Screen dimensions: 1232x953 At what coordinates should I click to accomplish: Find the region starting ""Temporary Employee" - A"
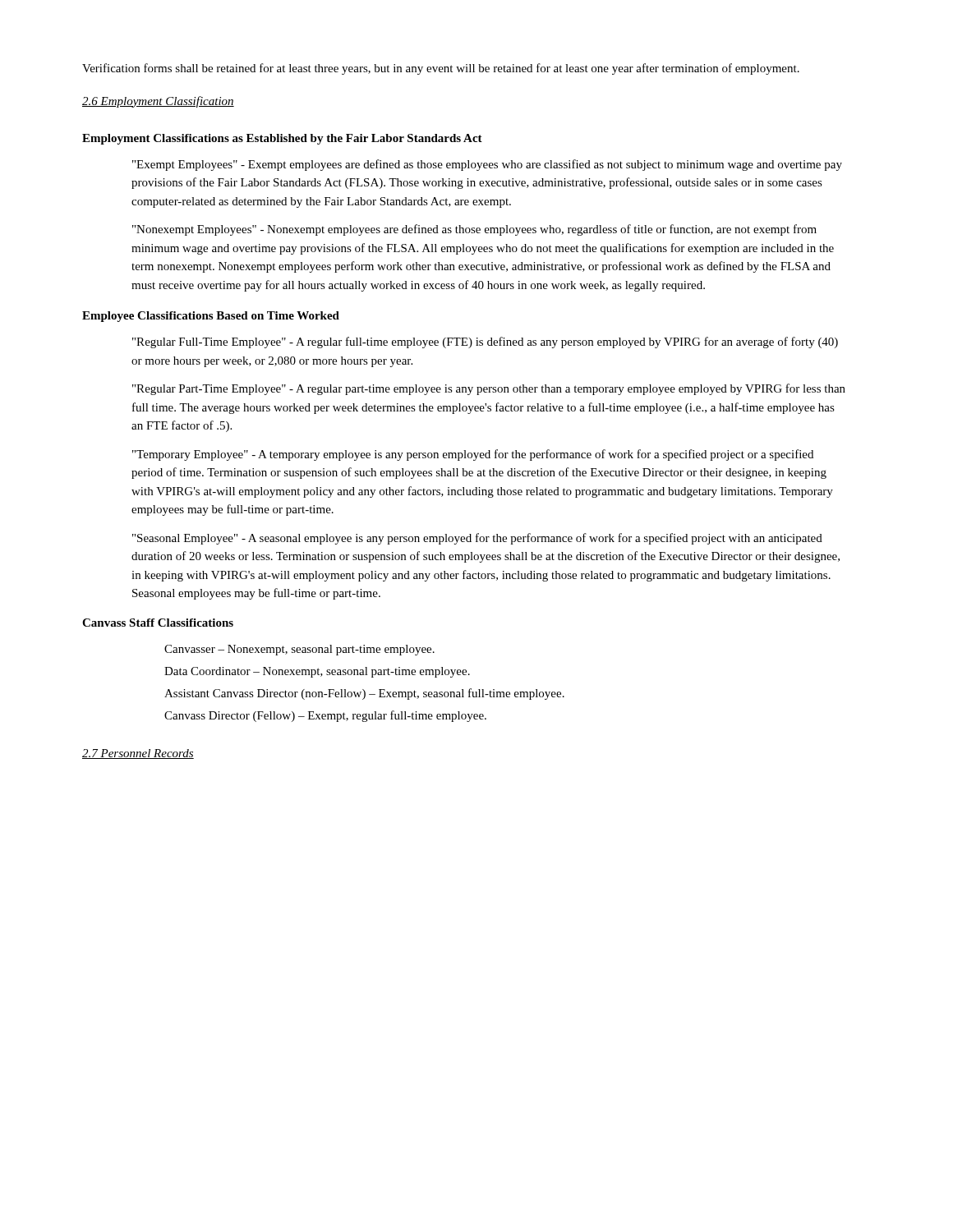(x=482, y=482)
